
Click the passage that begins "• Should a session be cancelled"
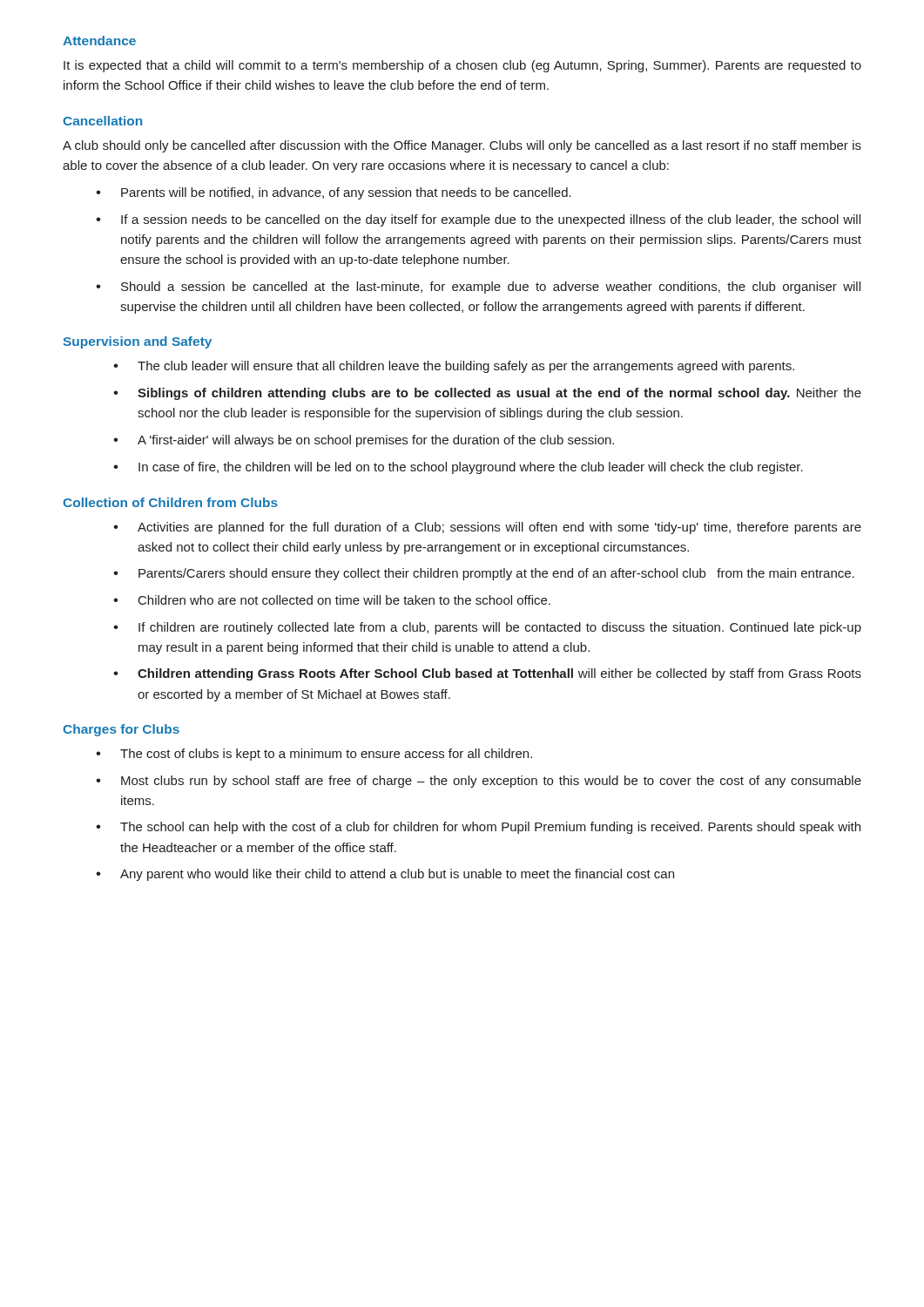coord(479,296)
